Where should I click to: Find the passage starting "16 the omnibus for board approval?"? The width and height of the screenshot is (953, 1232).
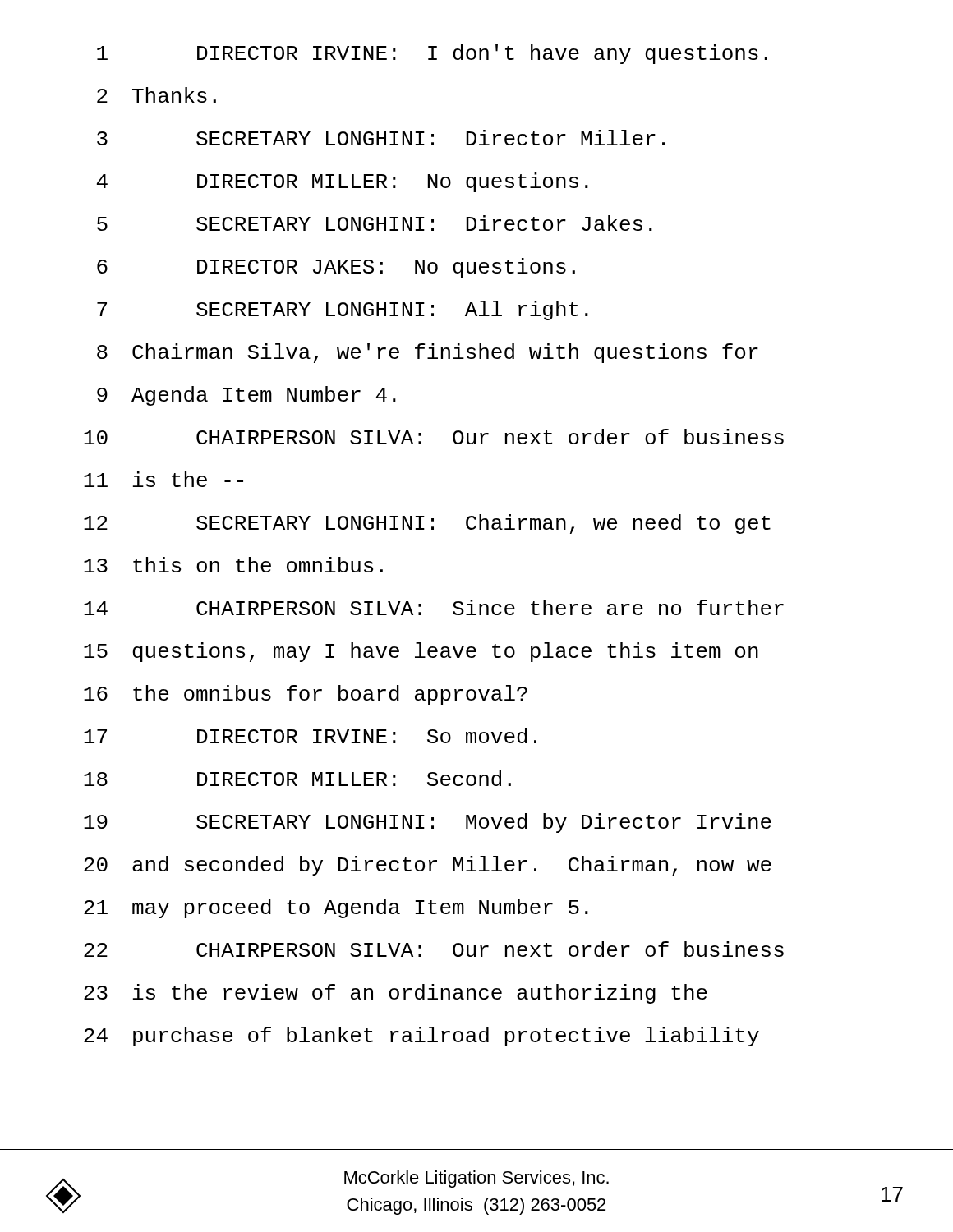(485, 695)
